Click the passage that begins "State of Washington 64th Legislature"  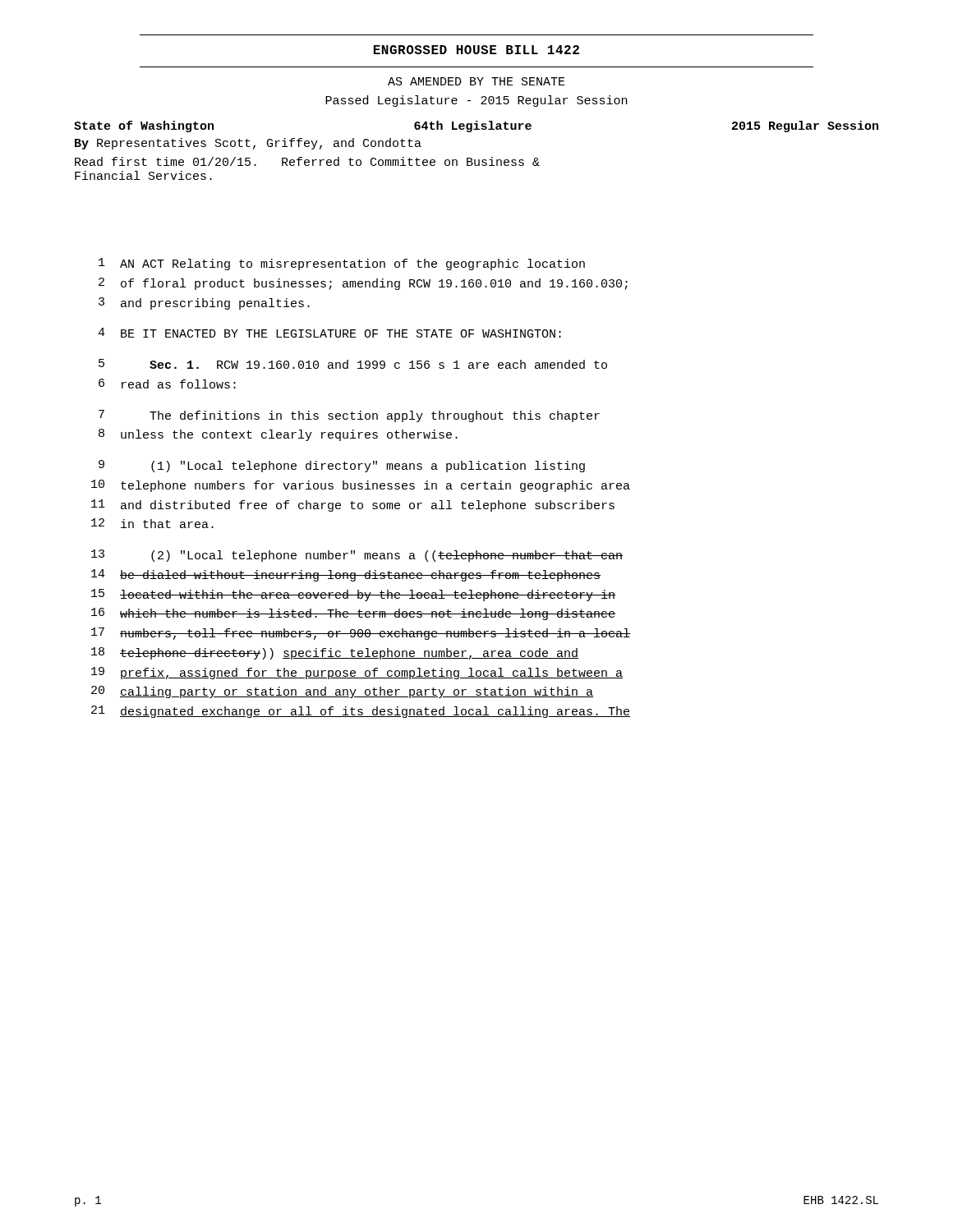click(x=476, y=127)
